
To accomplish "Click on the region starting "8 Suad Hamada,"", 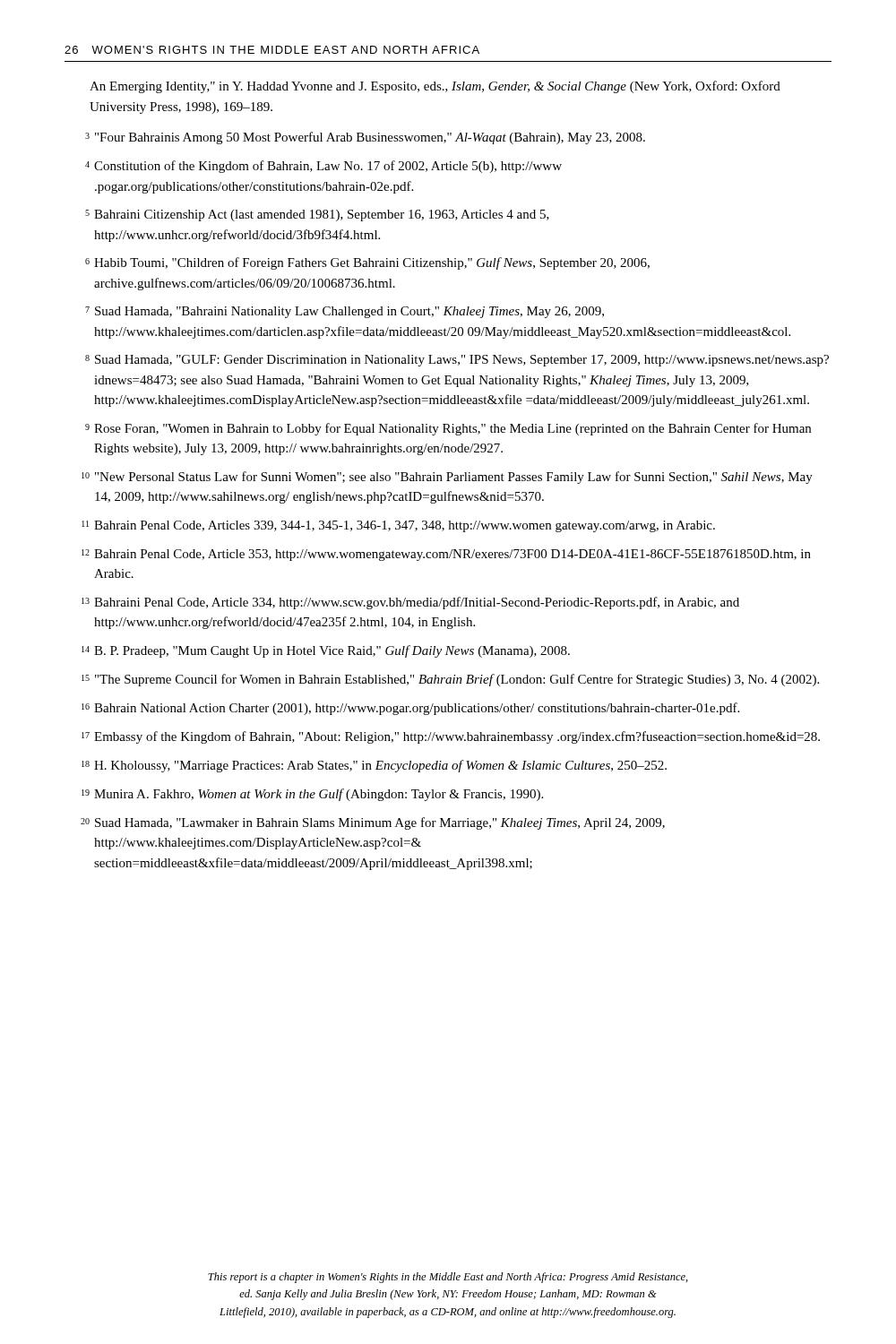I will click(448, 380).
